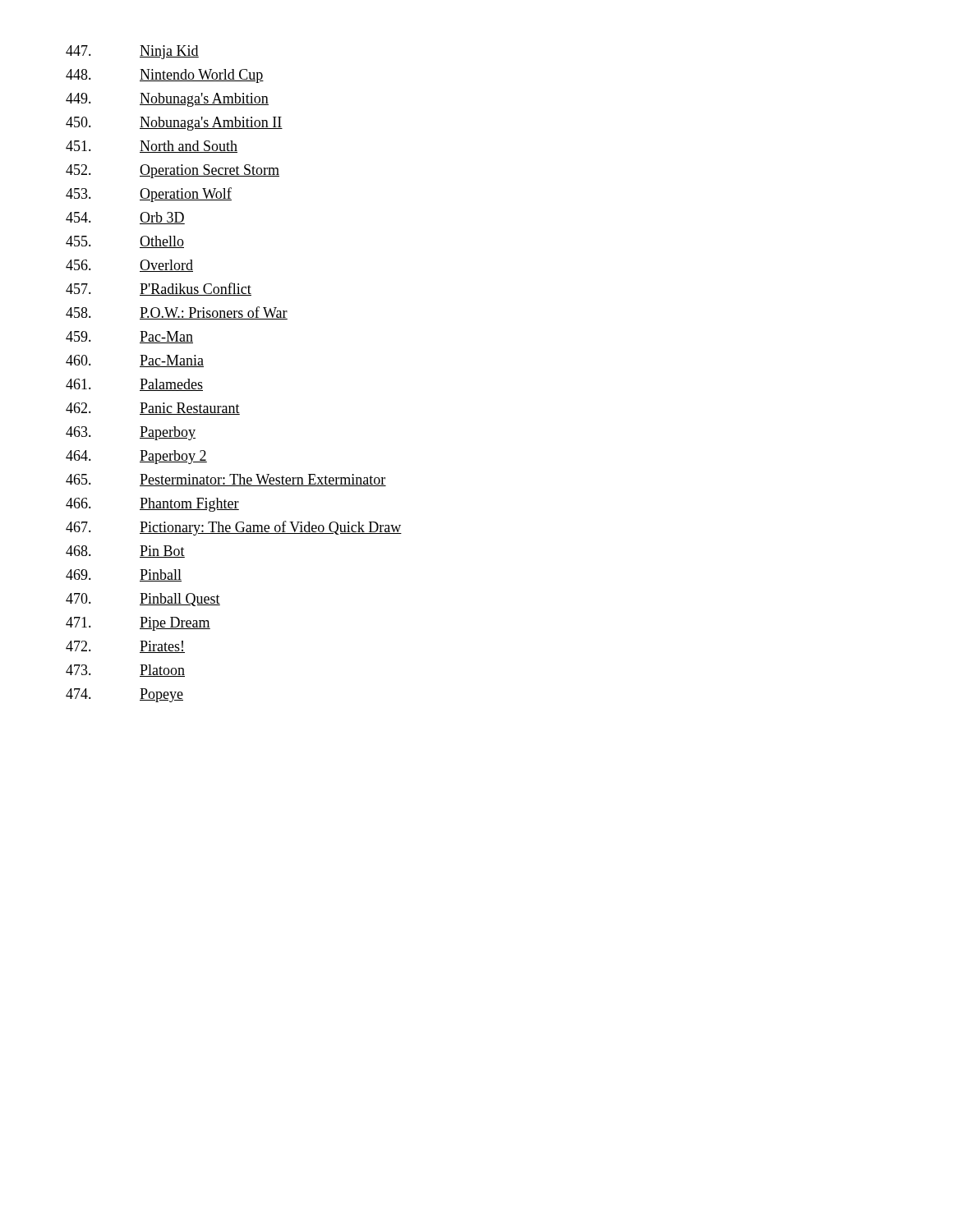This screenshot has width=953, height=1232.
Task: Click where it says "473. Platoon"
Action: (x=77, y=671)
